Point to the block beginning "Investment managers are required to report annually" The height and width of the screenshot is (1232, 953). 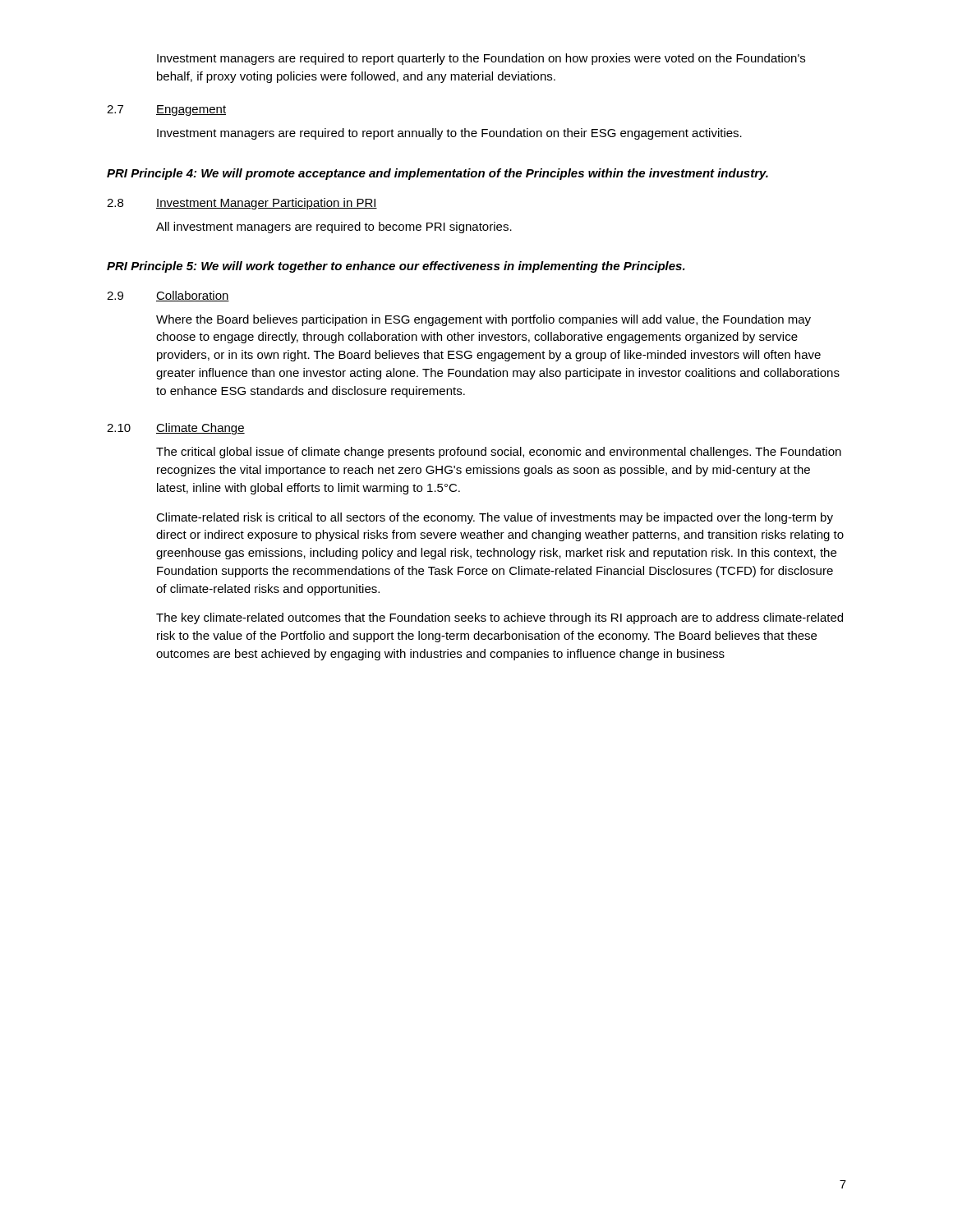[x=501, y=133]
